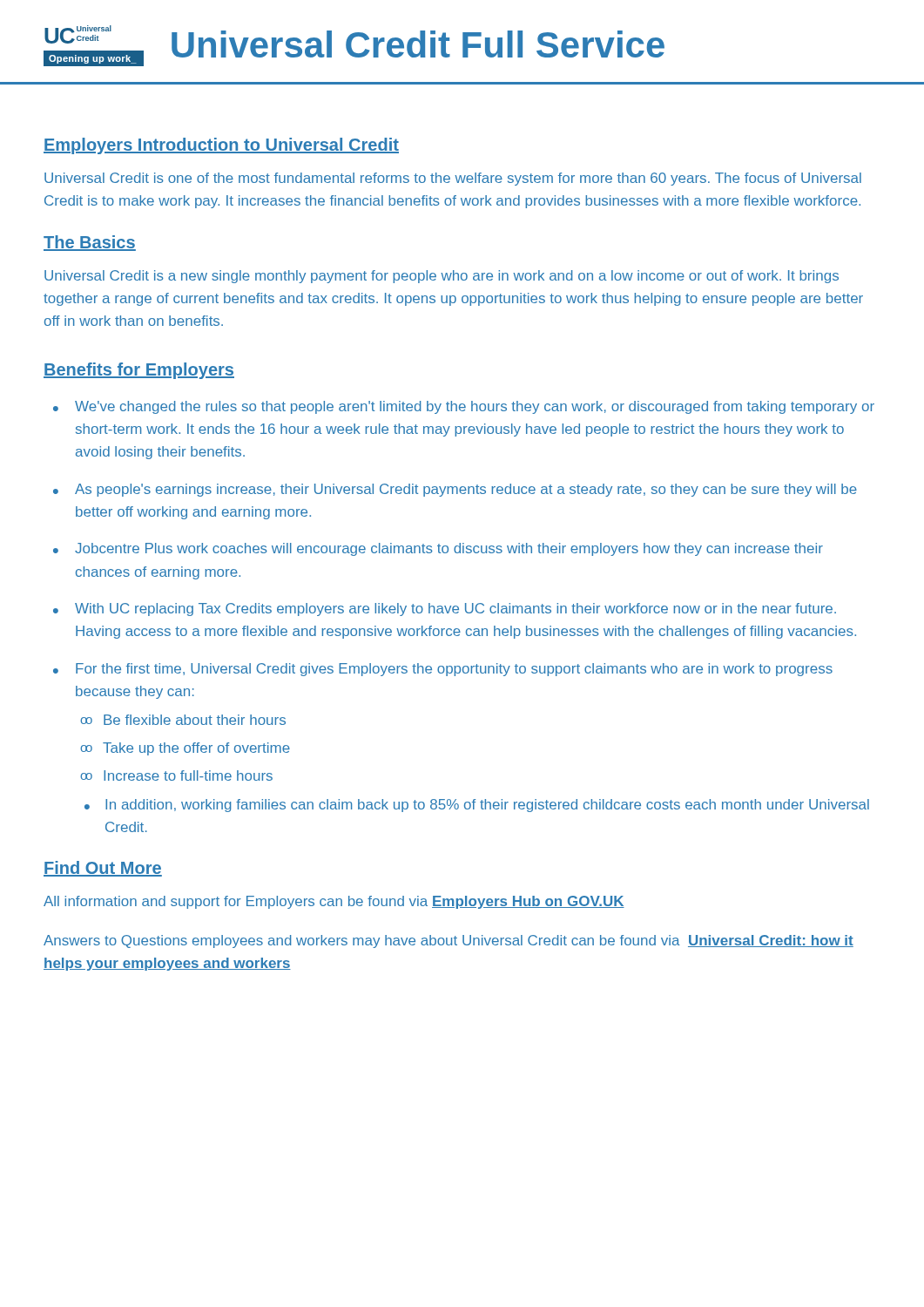Find the element starting "Benefits for Employers"
The image size is (924, 1307).
(x=139, y=369)
